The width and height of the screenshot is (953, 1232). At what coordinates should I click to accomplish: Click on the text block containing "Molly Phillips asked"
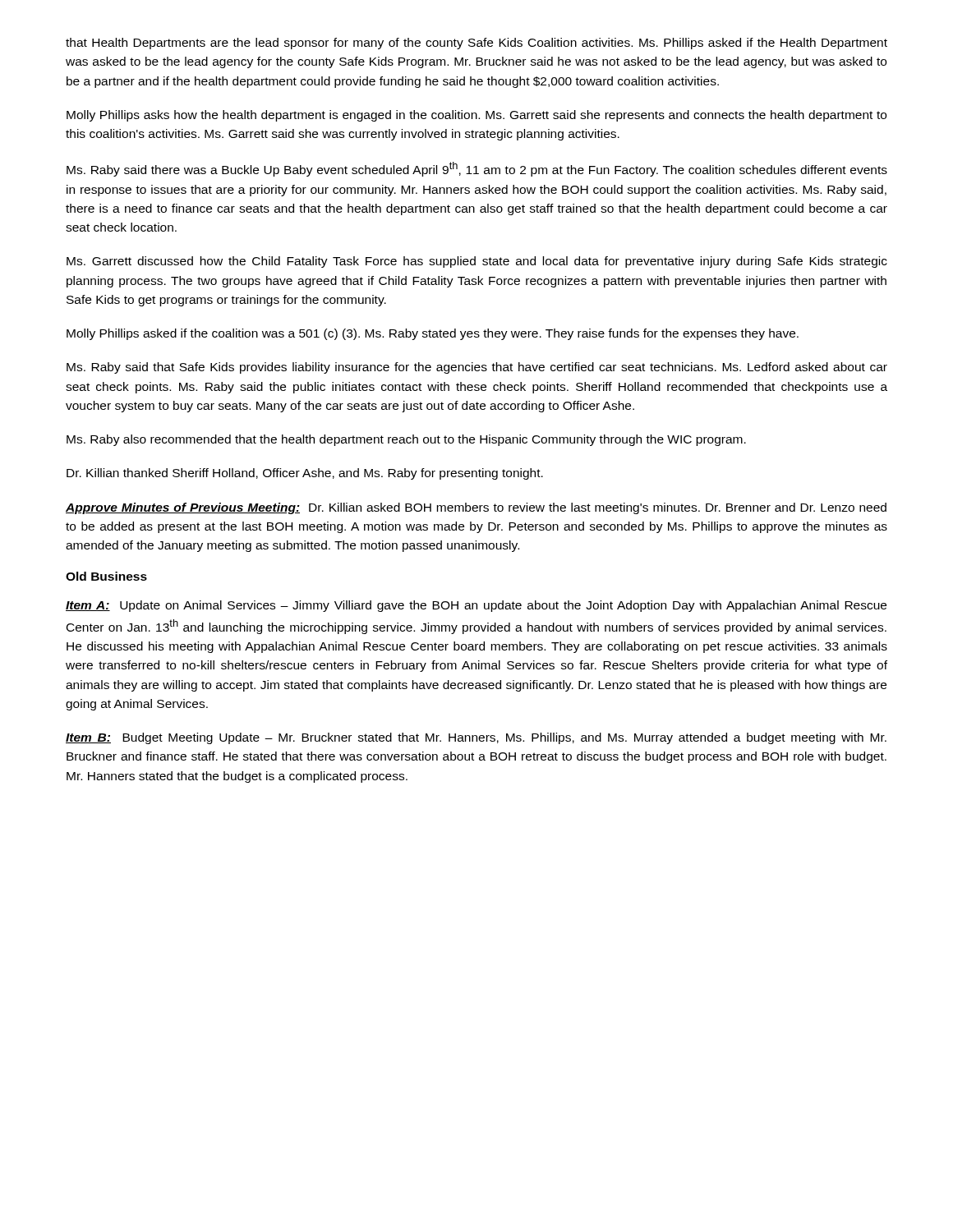pos(433,333)
